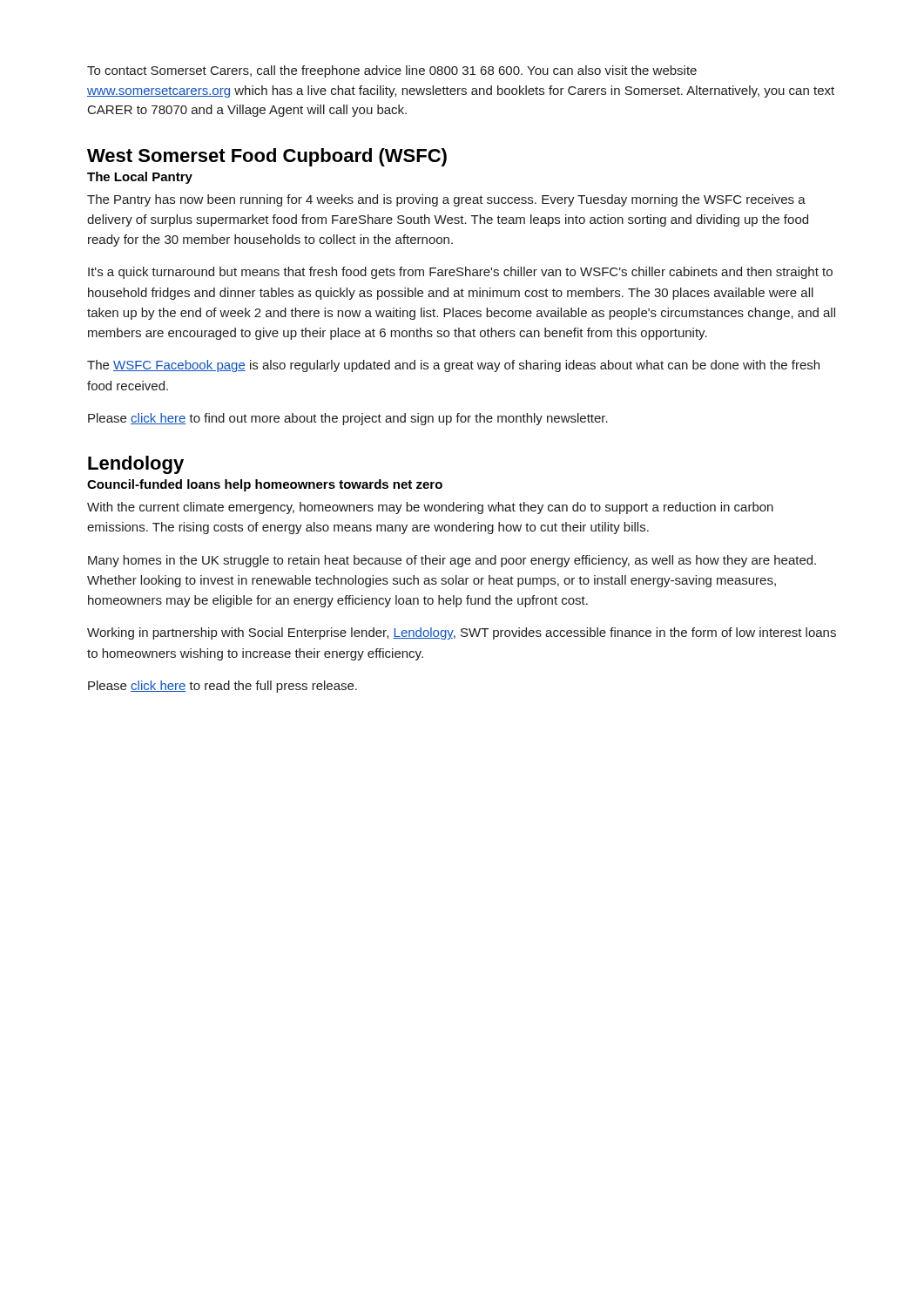Locate the block of text that opens with "It's a quick turnaround"

[x=462, y=302]
